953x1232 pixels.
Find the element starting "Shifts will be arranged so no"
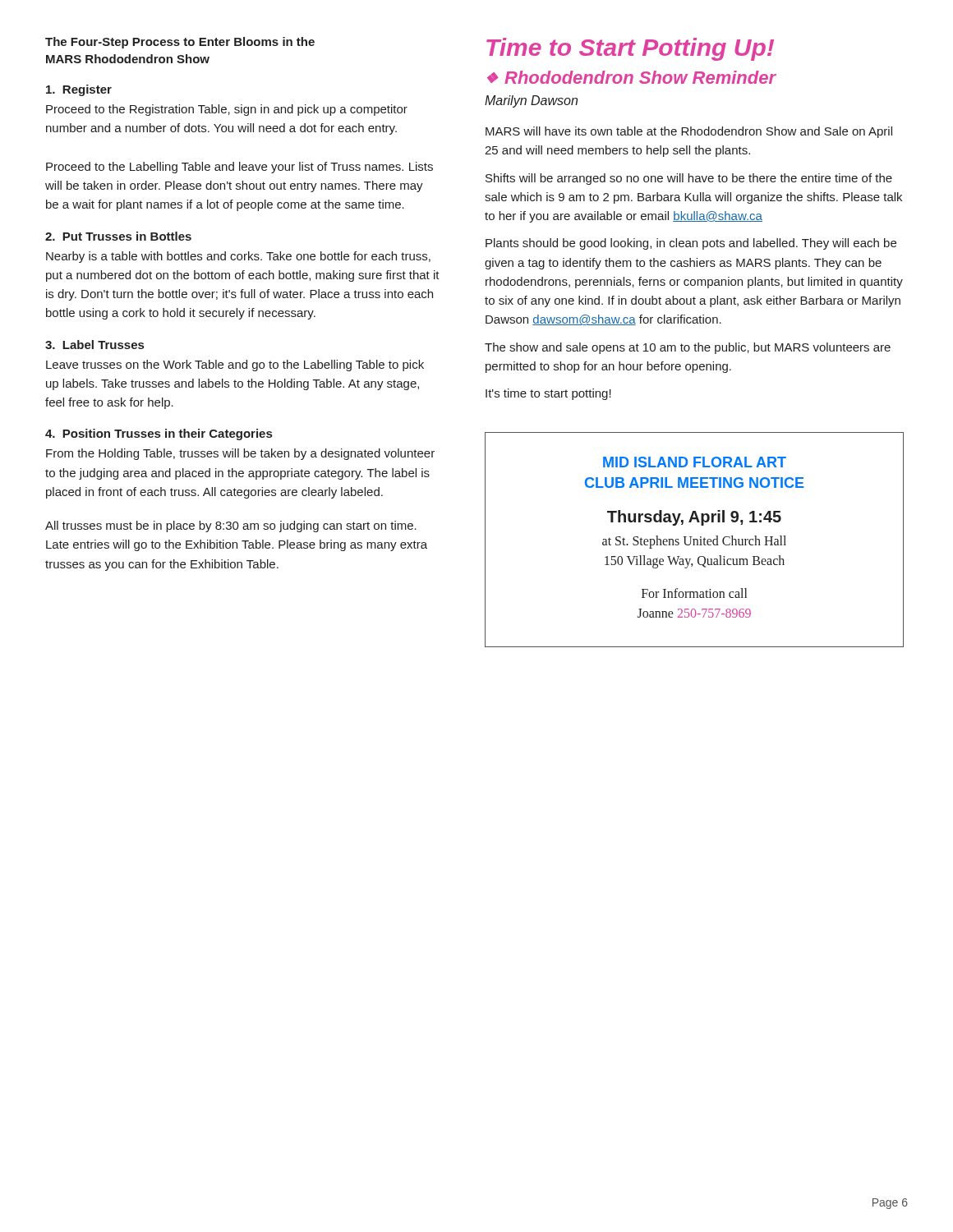pyautogui.click(x=694, y=197)
